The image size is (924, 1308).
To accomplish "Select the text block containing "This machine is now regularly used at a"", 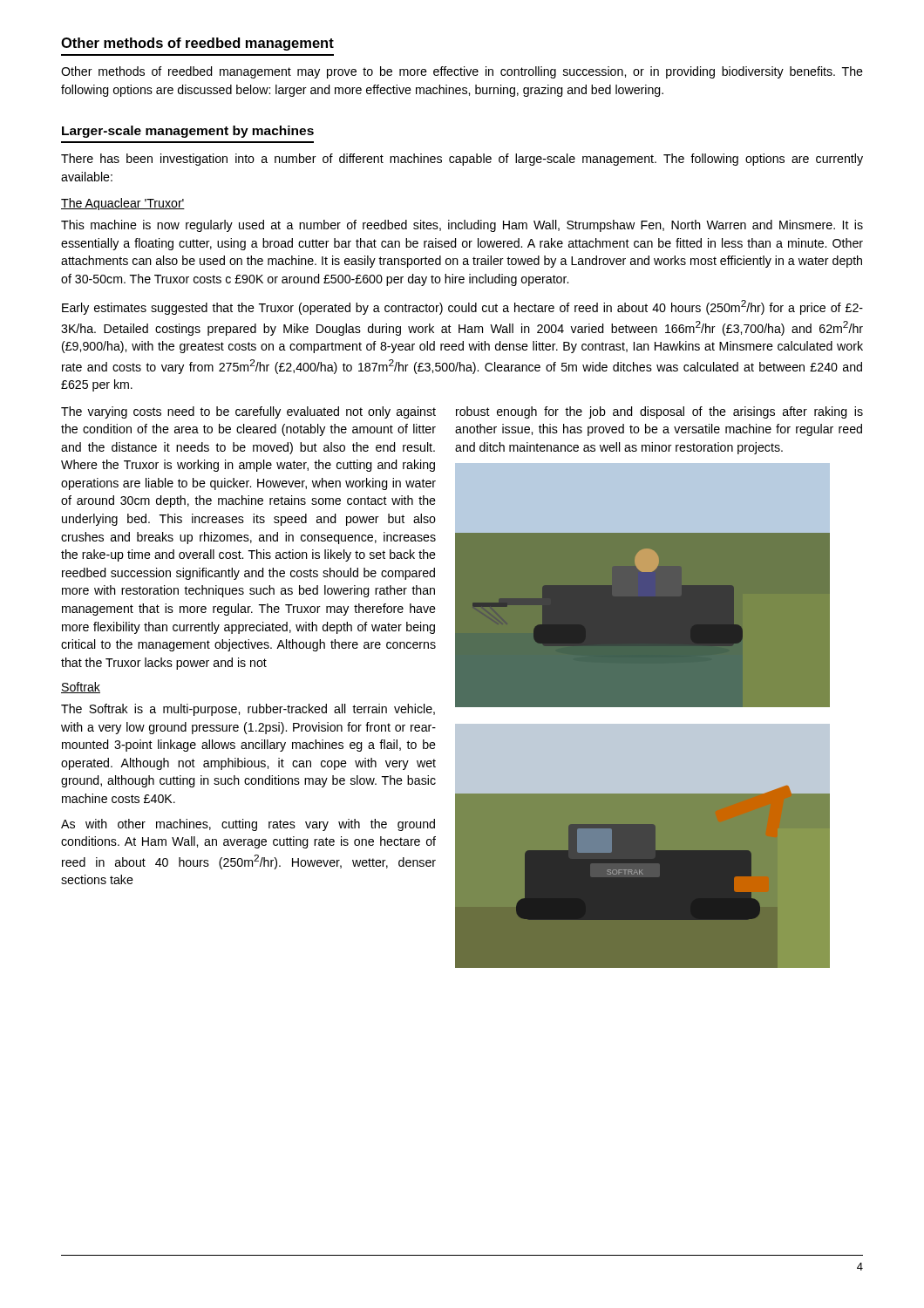I will (462, 252).
